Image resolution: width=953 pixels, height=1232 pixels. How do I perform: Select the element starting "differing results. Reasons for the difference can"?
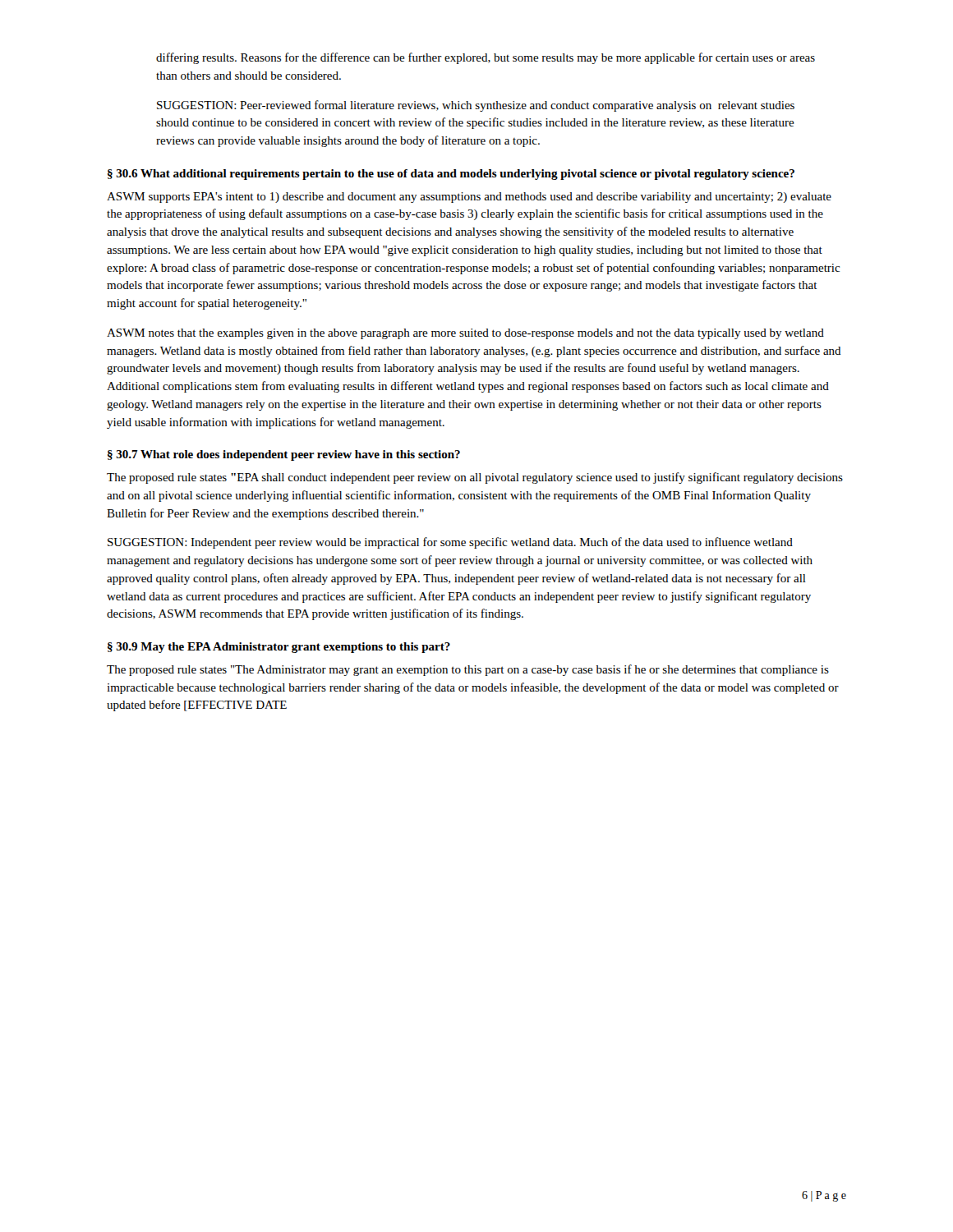489,67
